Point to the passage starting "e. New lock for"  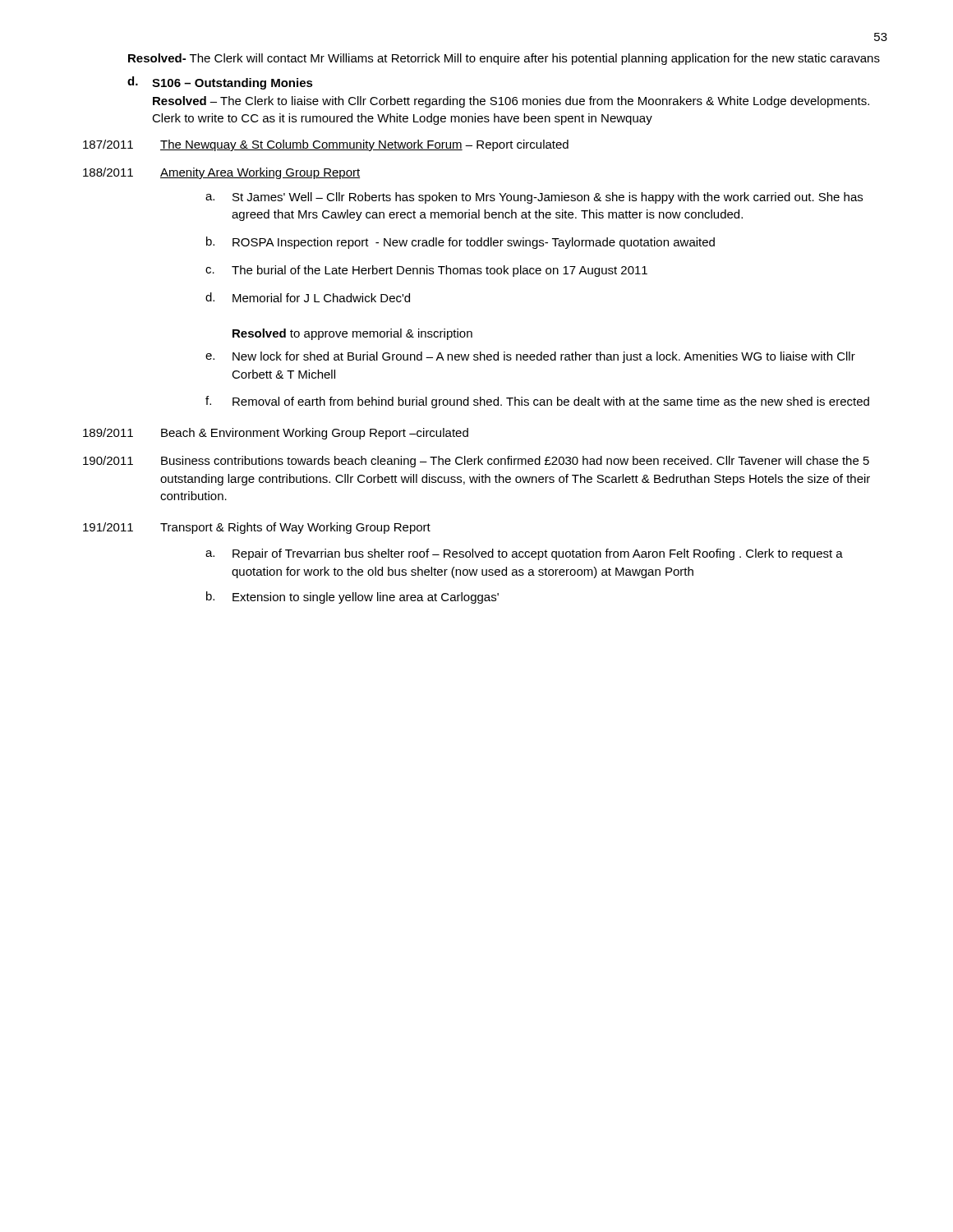pos(546,365)
